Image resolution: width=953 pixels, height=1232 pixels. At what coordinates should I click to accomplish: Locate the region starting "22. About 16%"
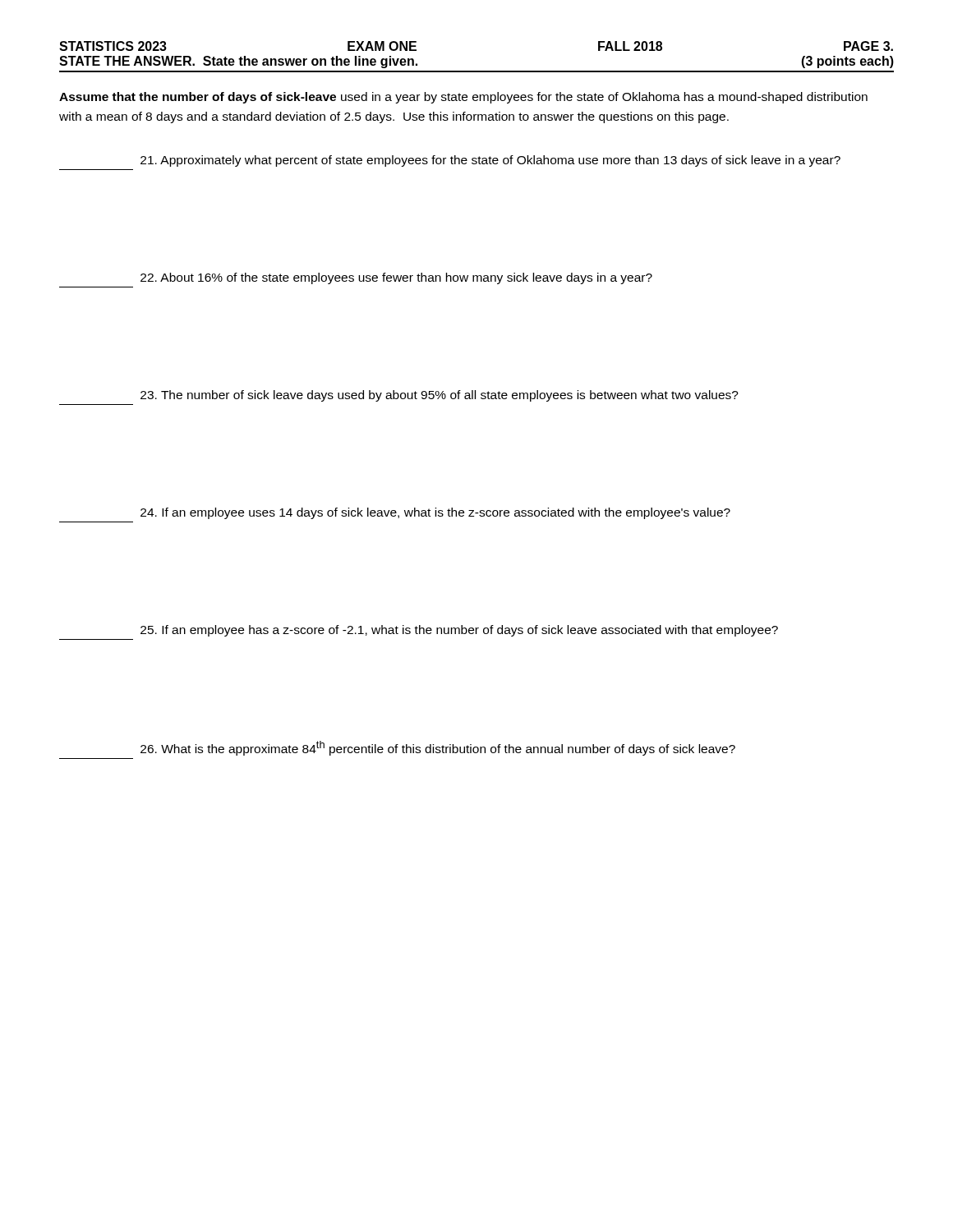tap(356, 277)
